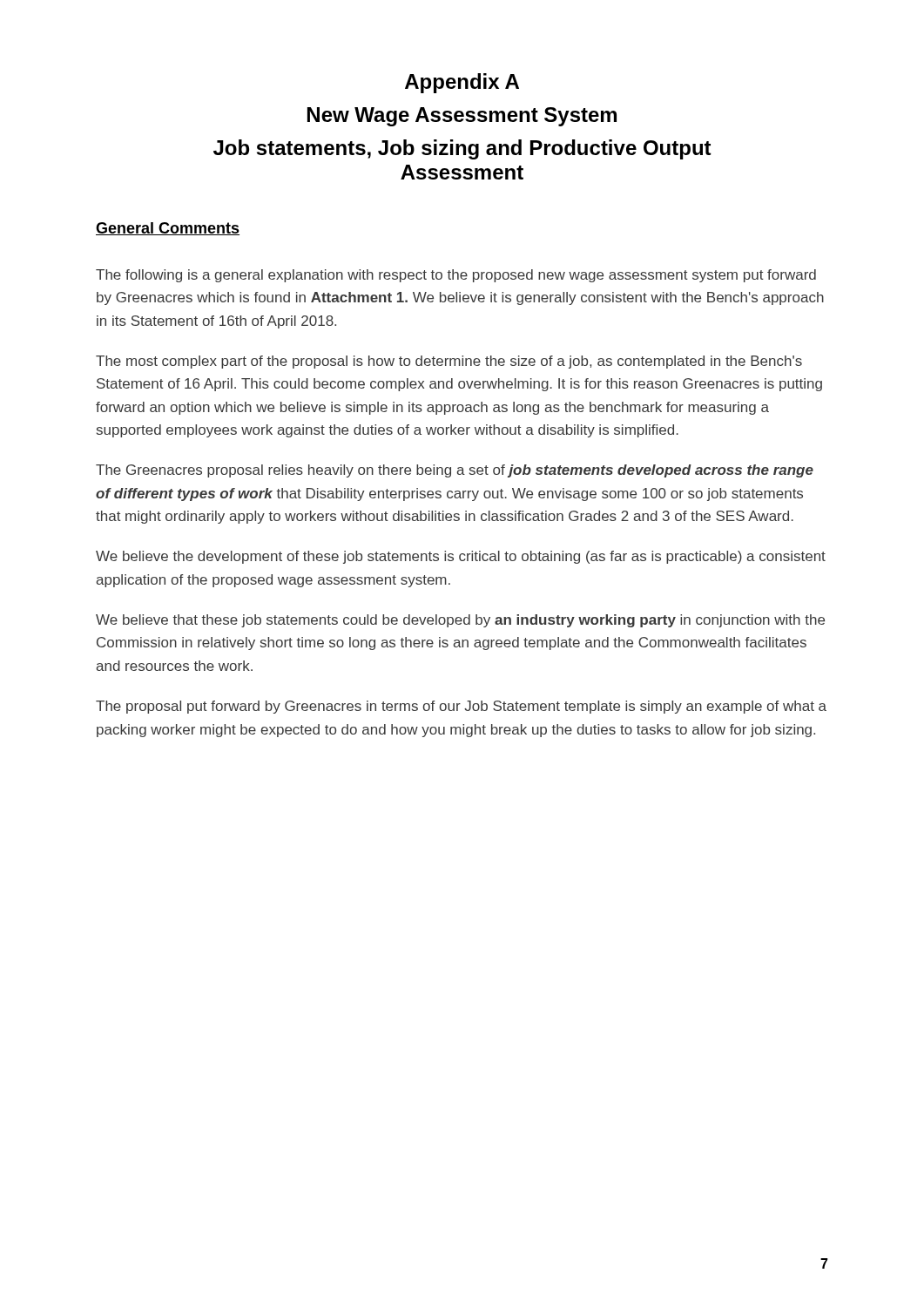Click the passage that begins "The most complex part of the proposal is"
924x1307 pixels.
coord(459,396)
